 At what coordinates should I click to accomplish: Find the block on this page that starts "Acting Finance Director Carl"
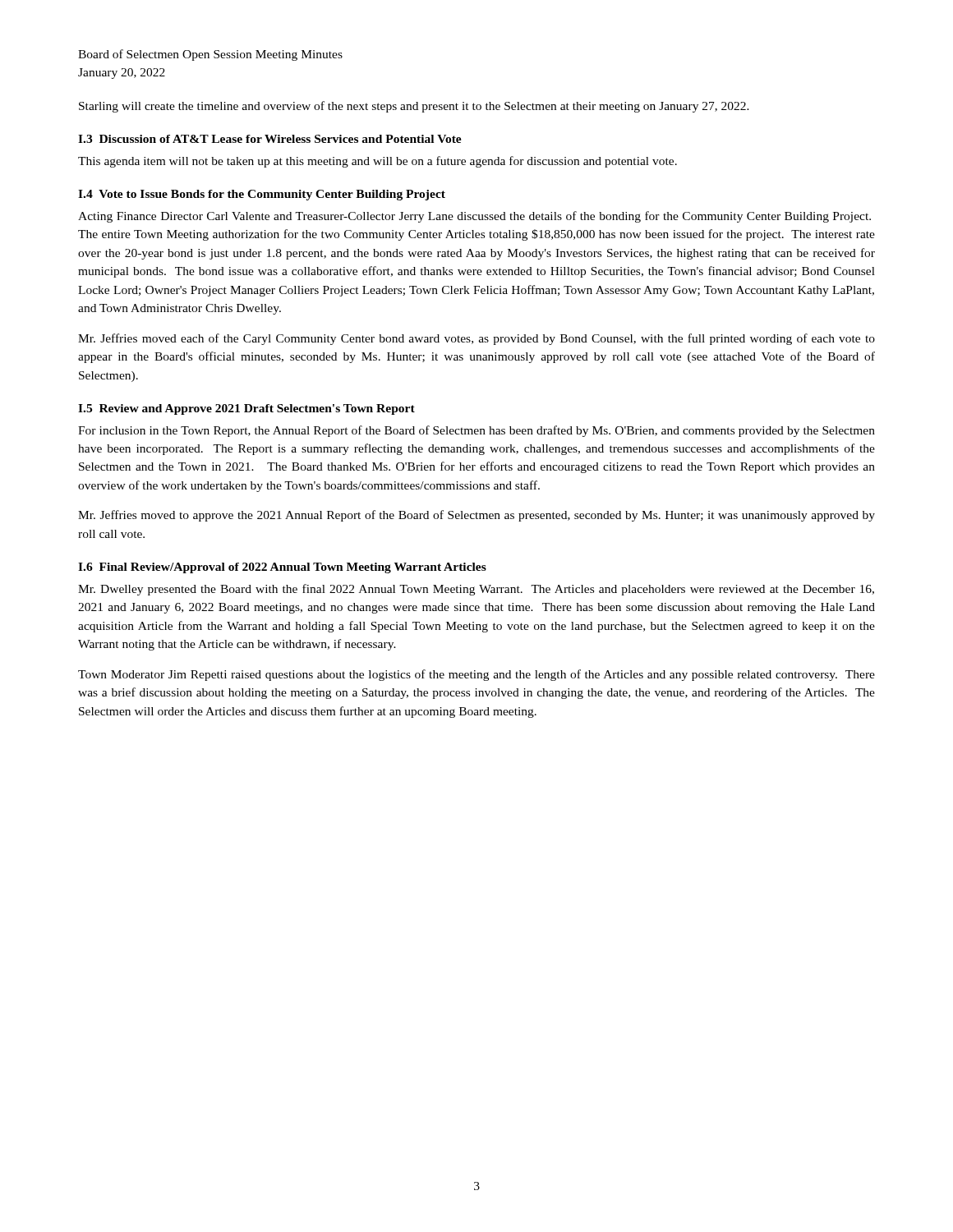point(476,262)
